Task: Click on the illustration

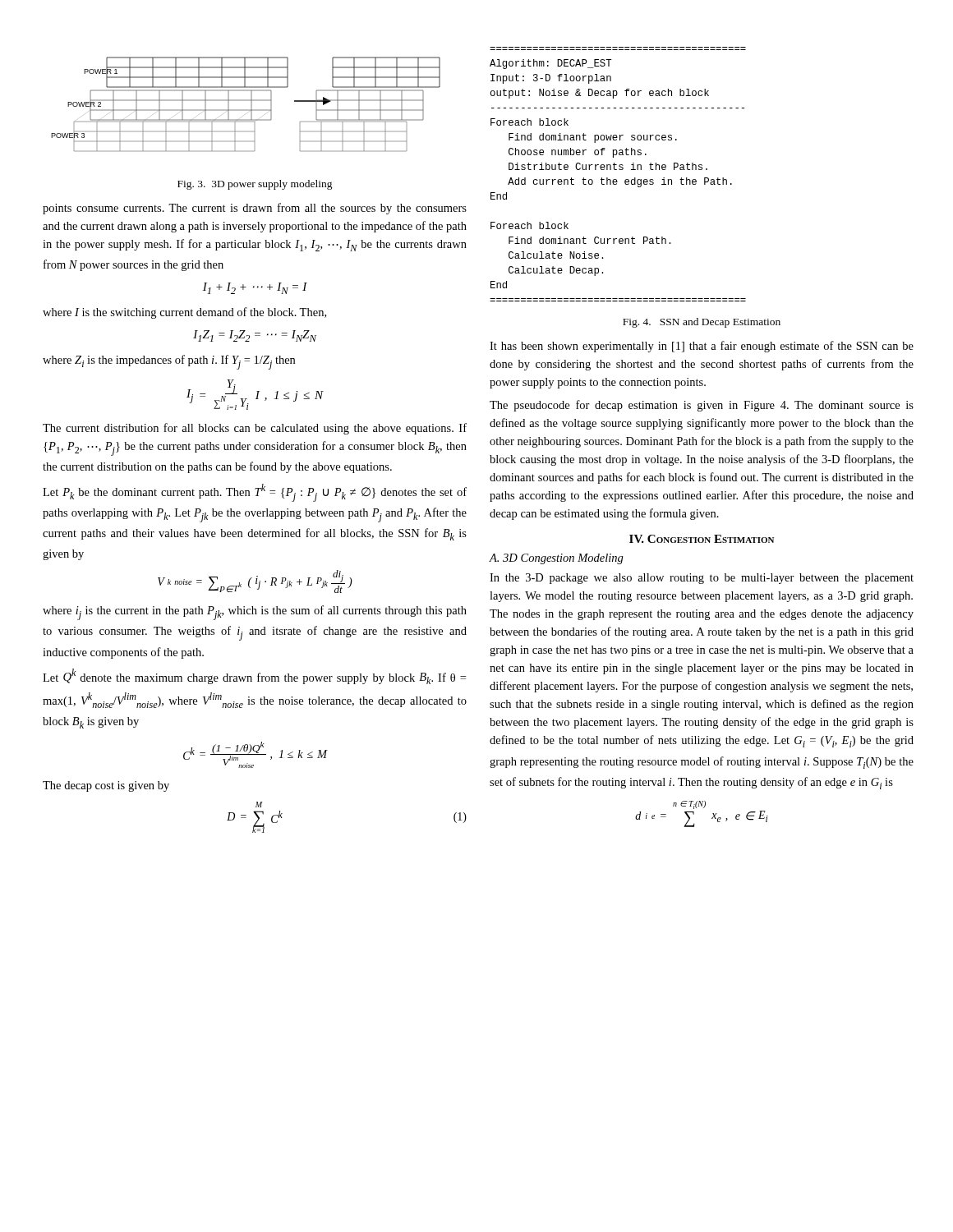Action: 255,107
